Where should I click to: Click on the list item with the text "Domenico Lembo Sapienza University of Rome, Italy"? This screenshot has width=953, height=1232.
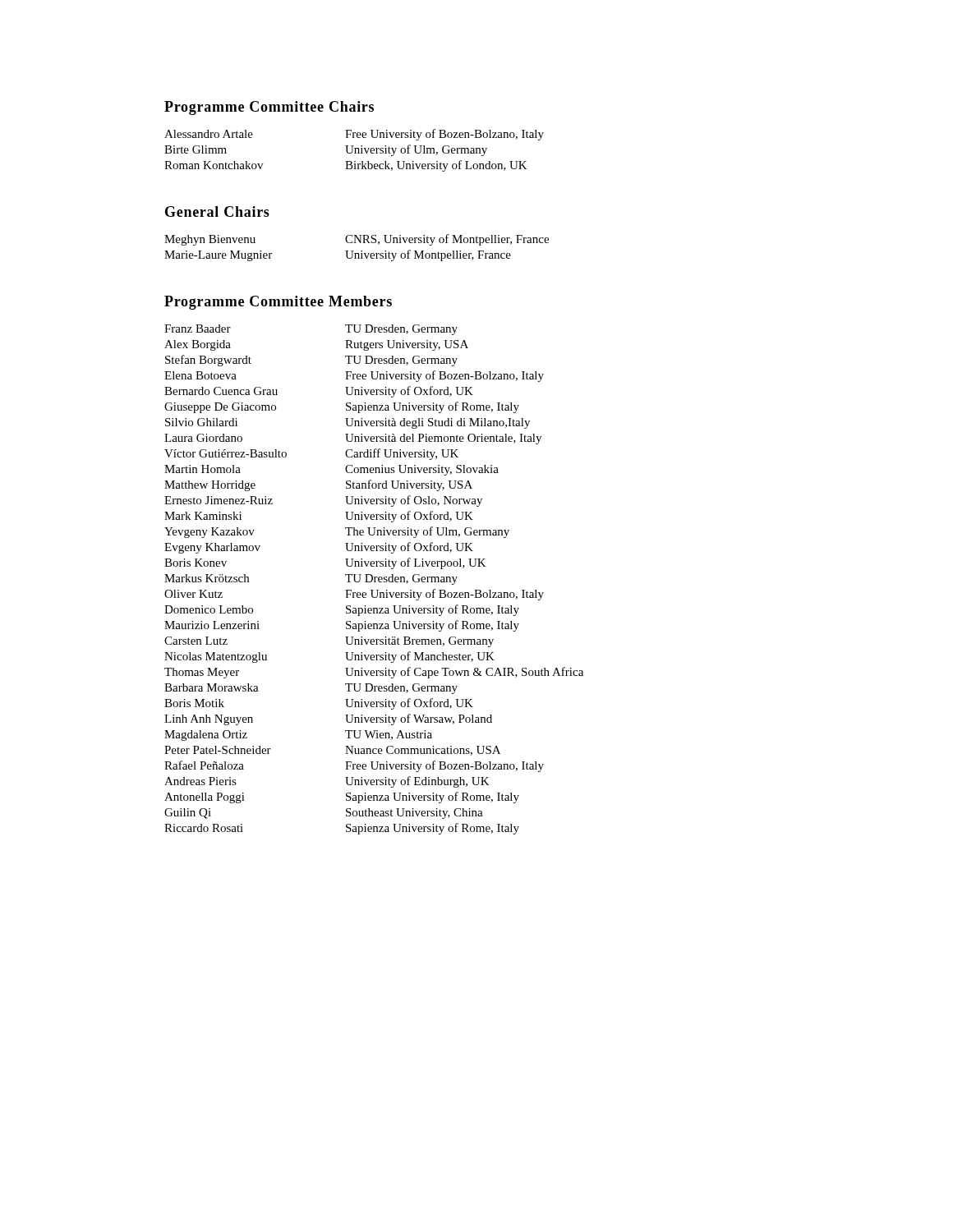(476, 610)
